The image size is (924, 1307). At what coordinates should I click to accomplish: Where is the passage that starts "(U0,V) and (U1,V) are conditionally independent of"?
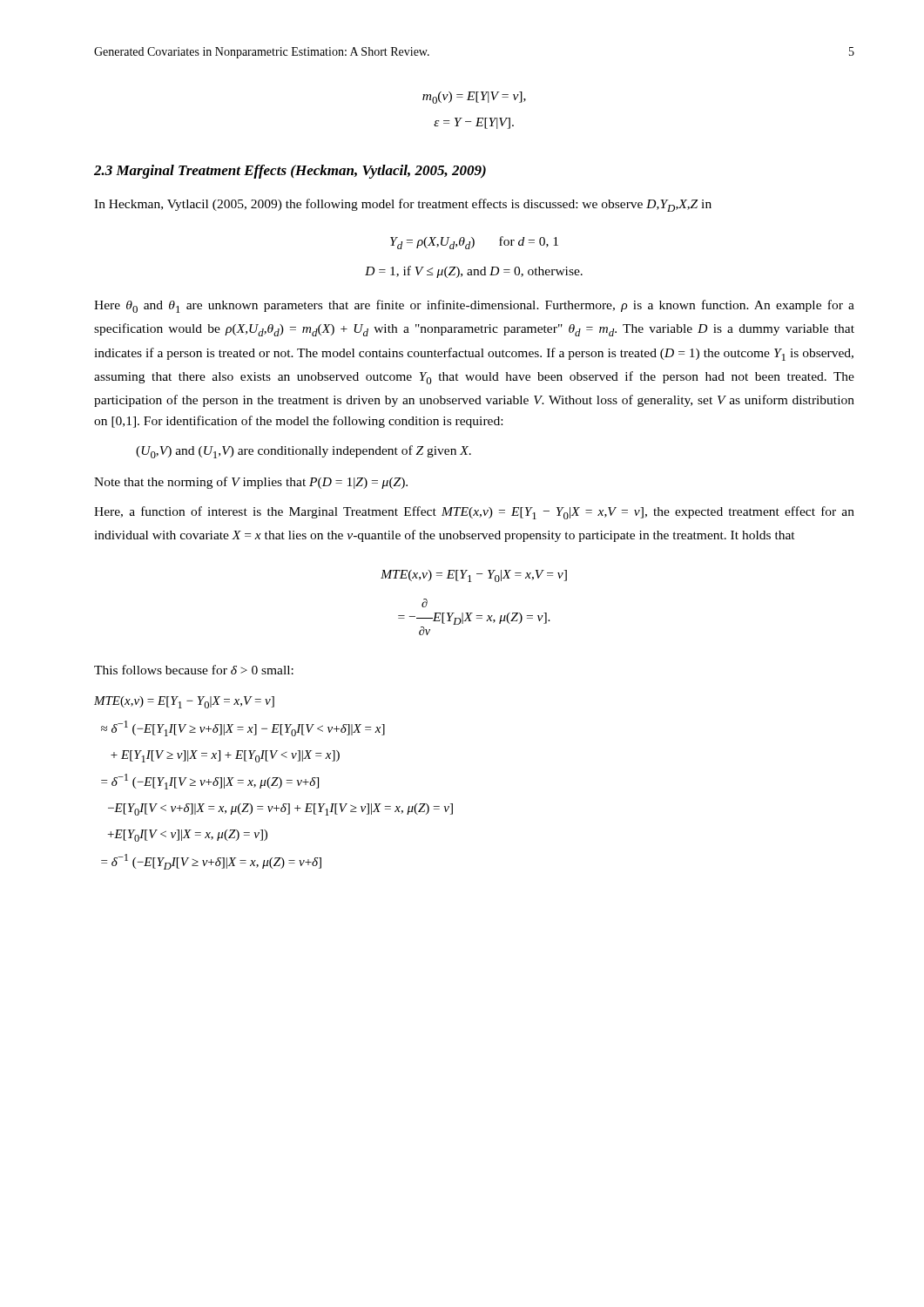(304, 452)
